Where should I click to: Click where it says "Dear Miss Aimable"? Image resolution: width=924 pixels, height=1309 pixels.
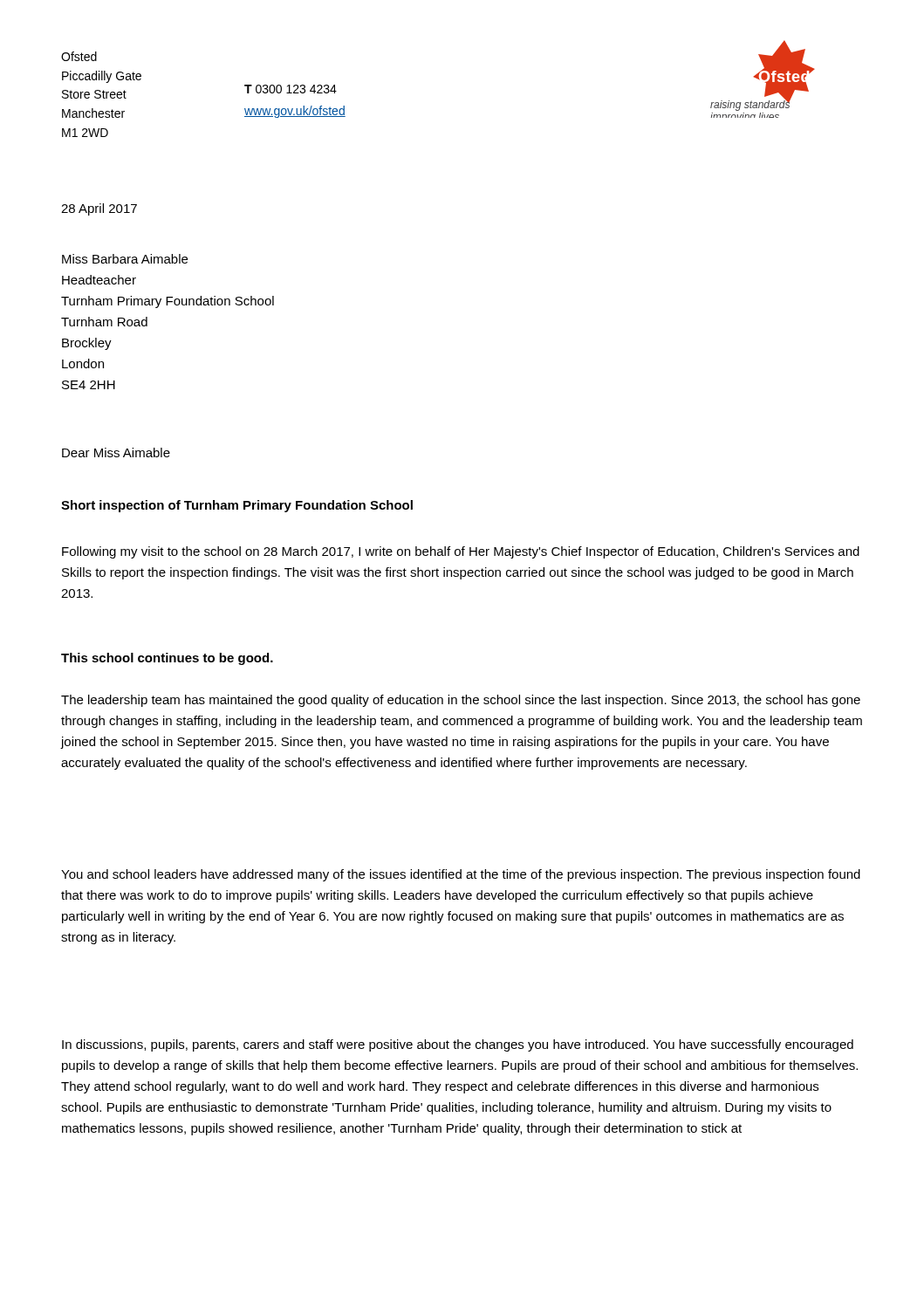click(x=116, y=452)
